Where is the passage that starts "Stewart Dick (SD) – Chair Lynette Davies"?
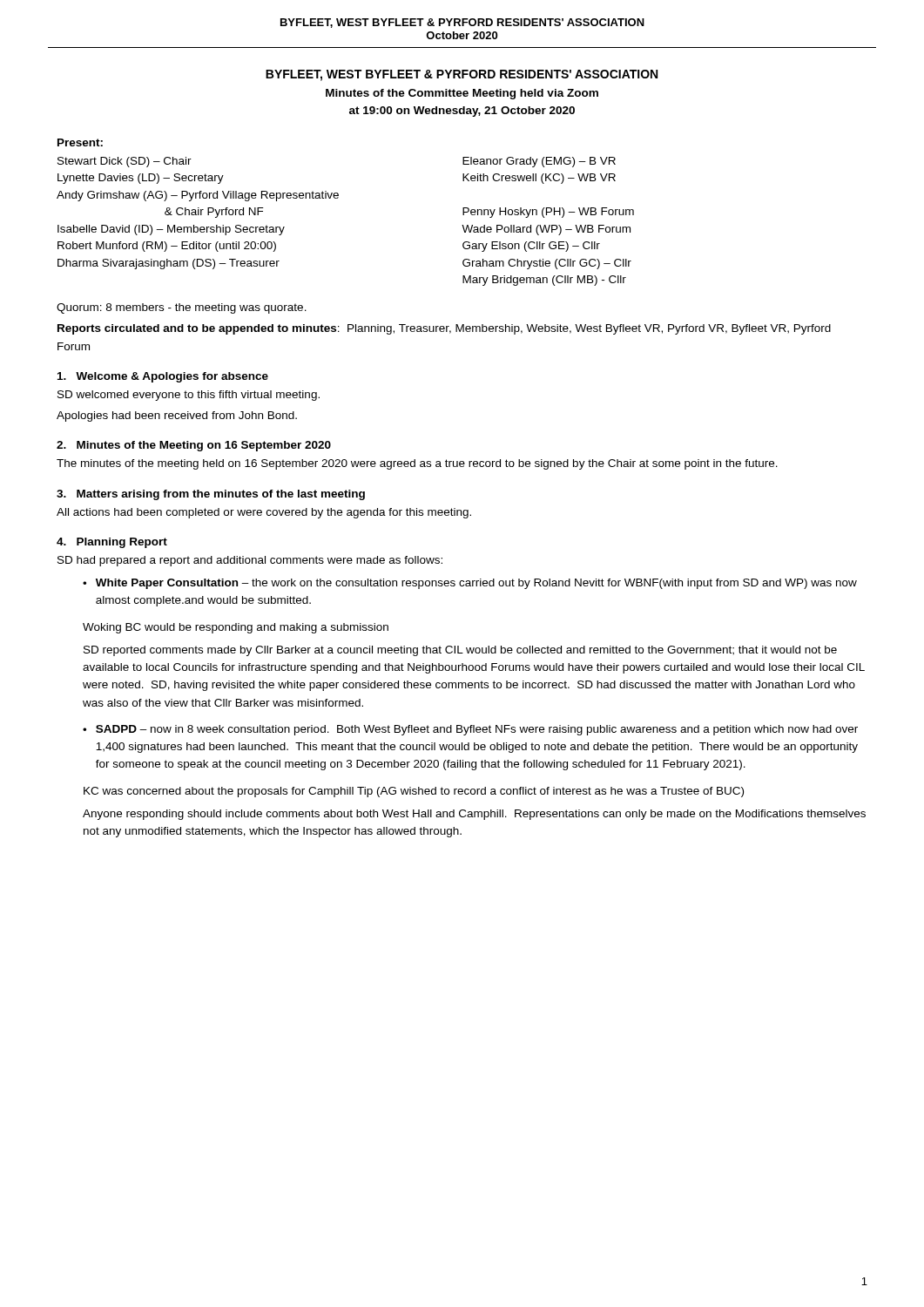Image resolution: width=924 pixels, height=1307 pixels. pyautogui.click(x=462, y=221)
